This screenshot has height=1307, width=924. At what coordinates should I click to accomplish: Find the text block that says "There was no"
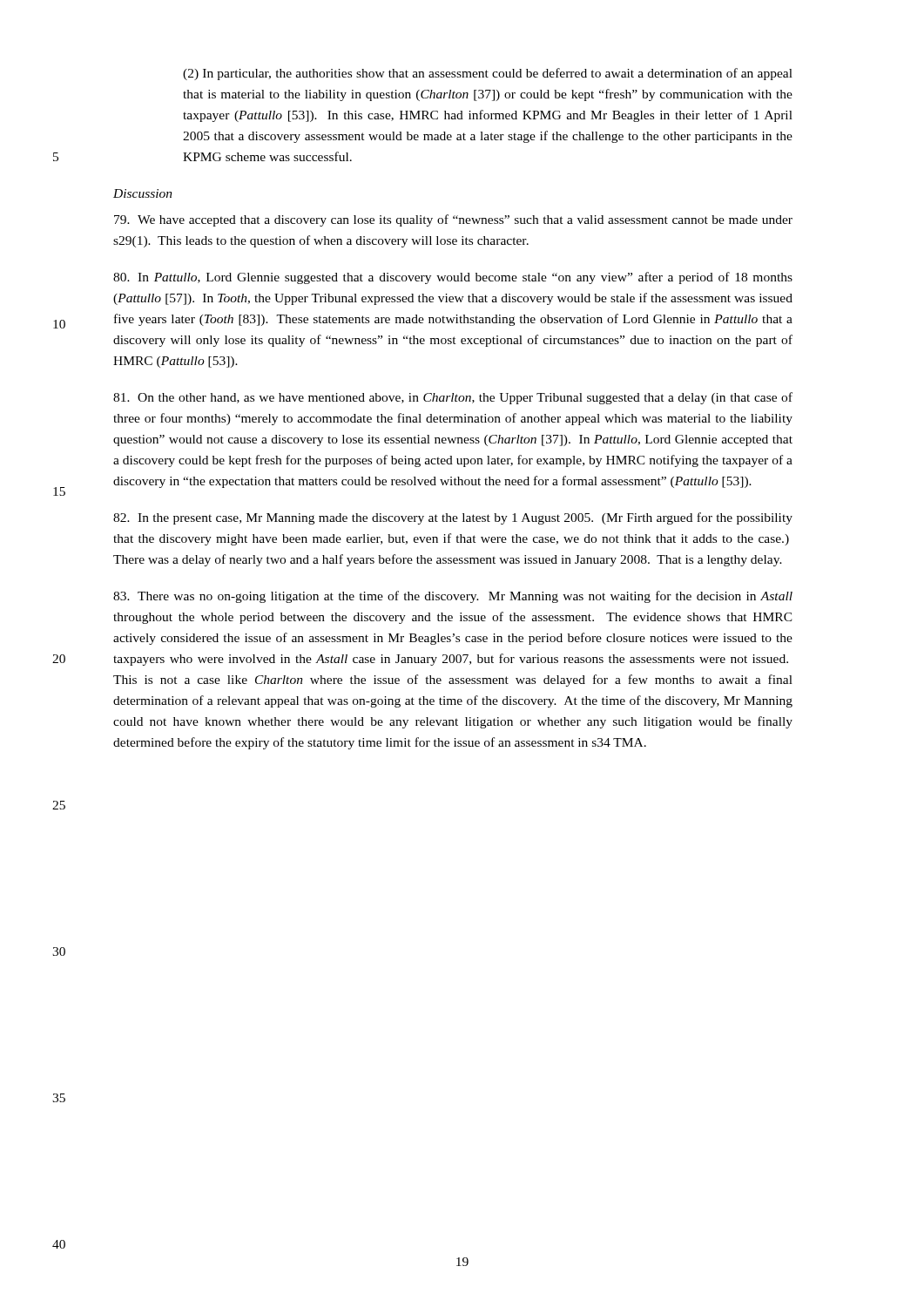453,668
